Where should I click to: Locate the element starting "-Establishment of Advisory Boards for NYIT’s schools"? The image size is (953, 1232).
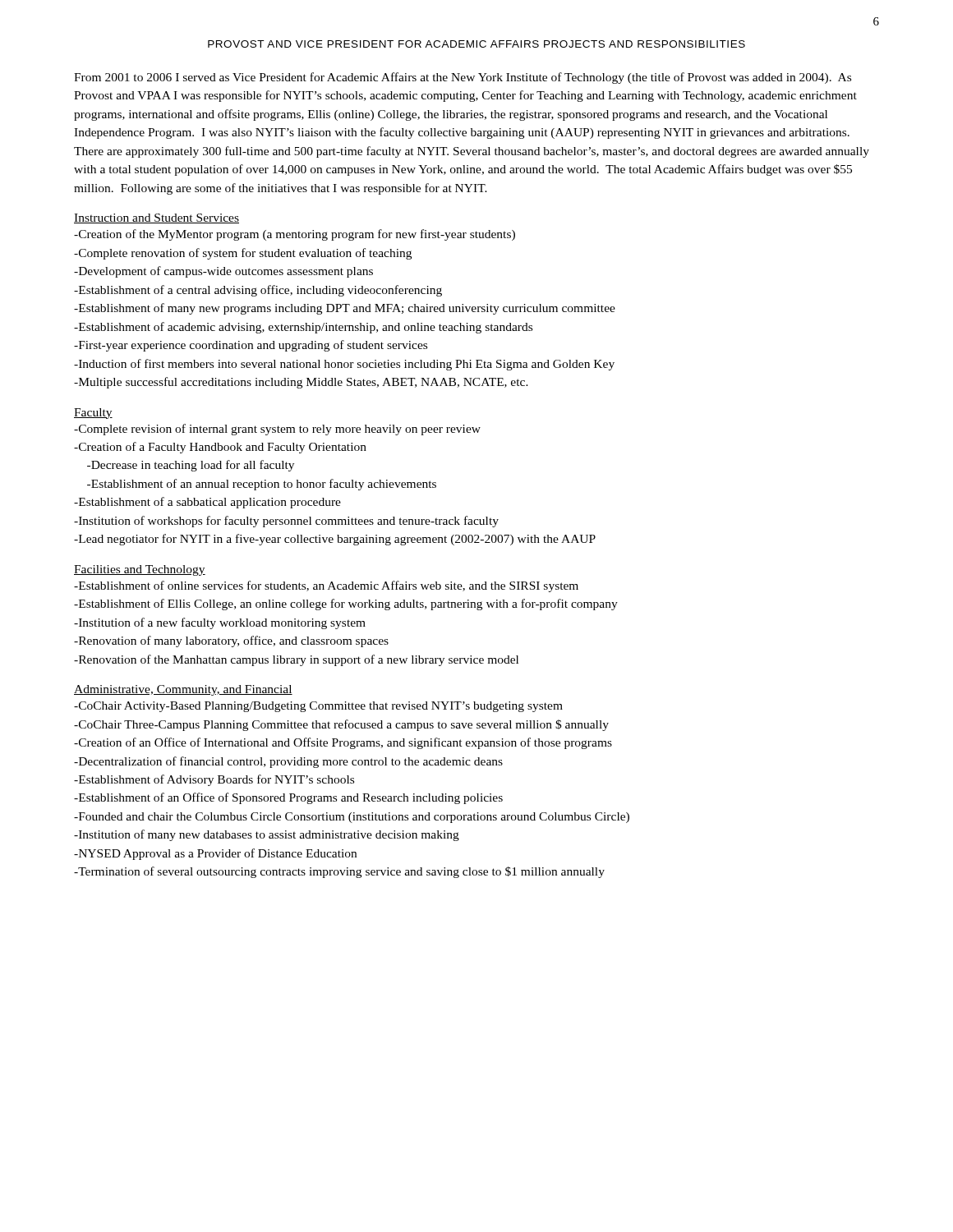click(x=214, y=779)
